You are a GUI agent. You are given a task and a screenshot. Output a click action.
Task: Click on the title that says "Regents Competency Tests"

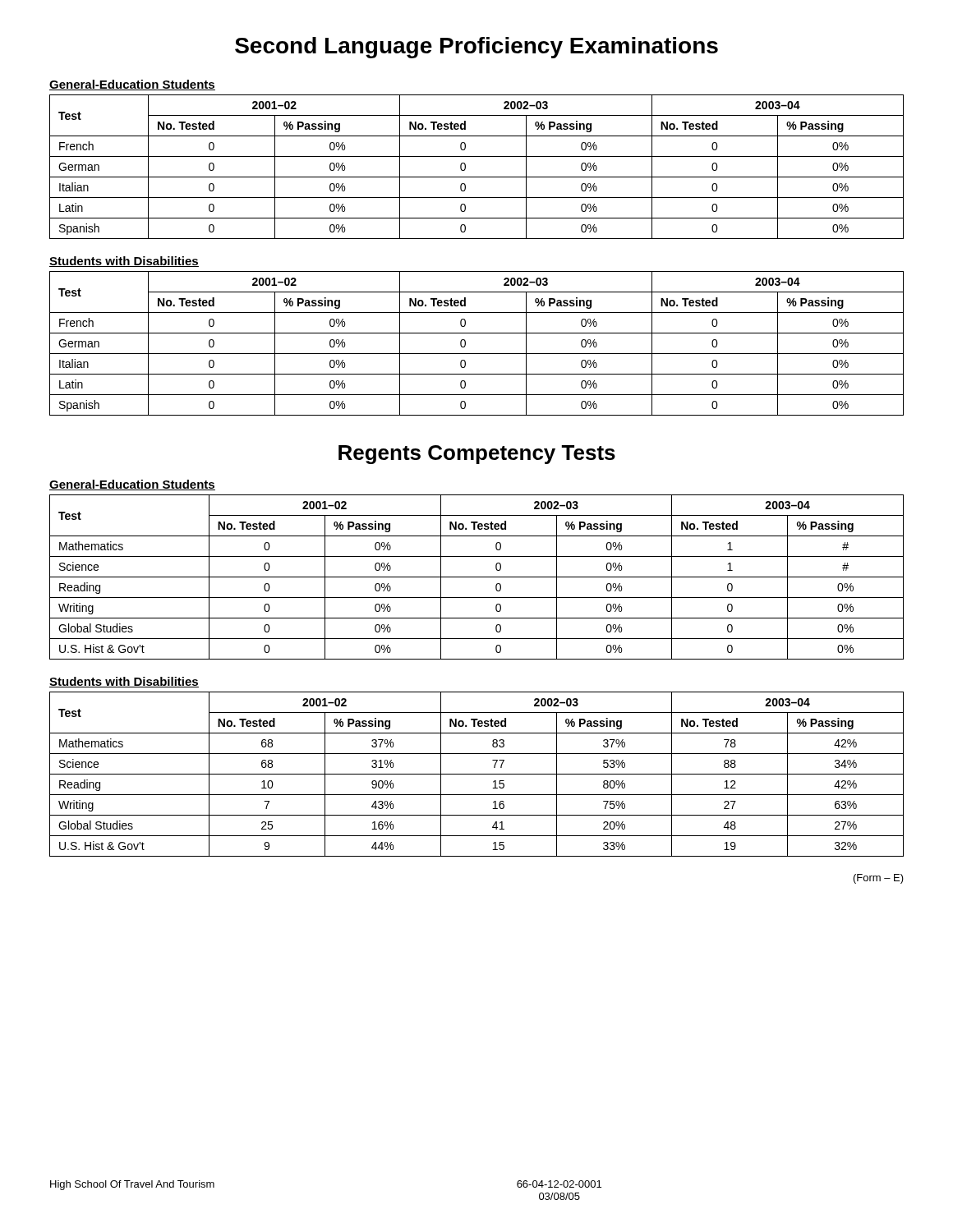476,453
